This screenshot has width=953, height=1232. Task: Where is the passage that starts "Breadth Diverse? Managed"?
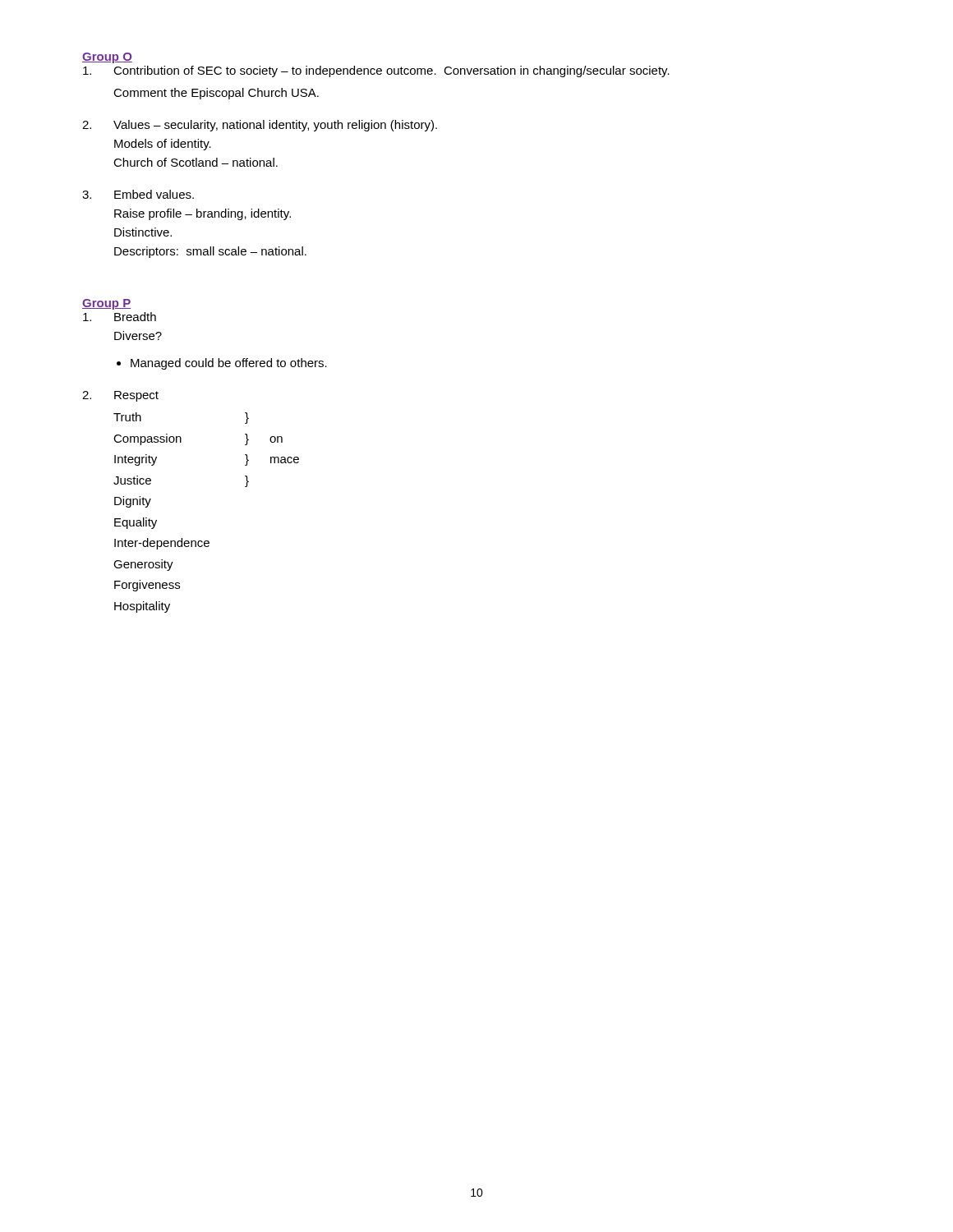tap(120, 317)
